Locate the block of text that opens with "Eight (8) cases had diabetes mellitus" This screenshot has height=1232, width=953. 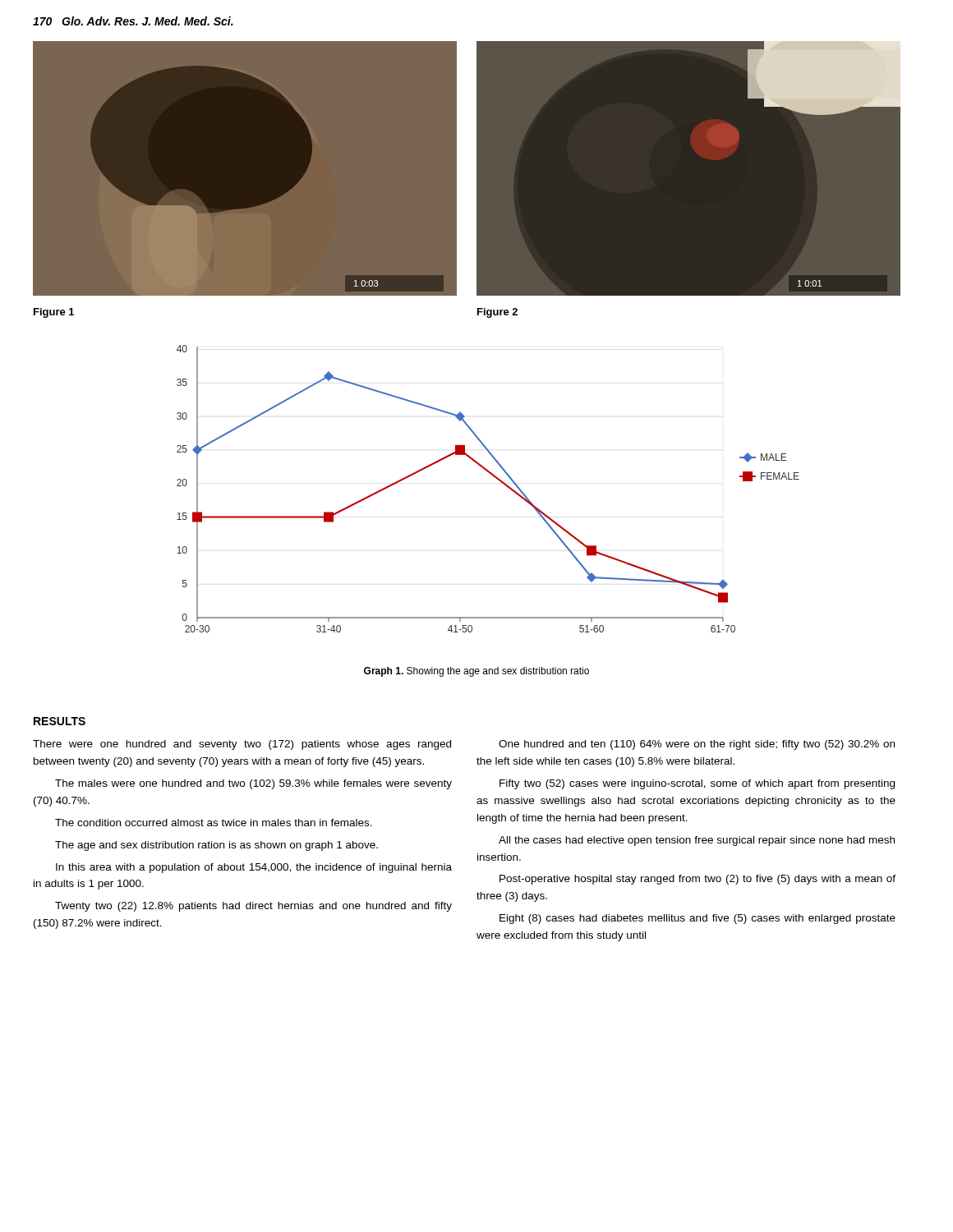pyautogui.click(x=686, y=927)
